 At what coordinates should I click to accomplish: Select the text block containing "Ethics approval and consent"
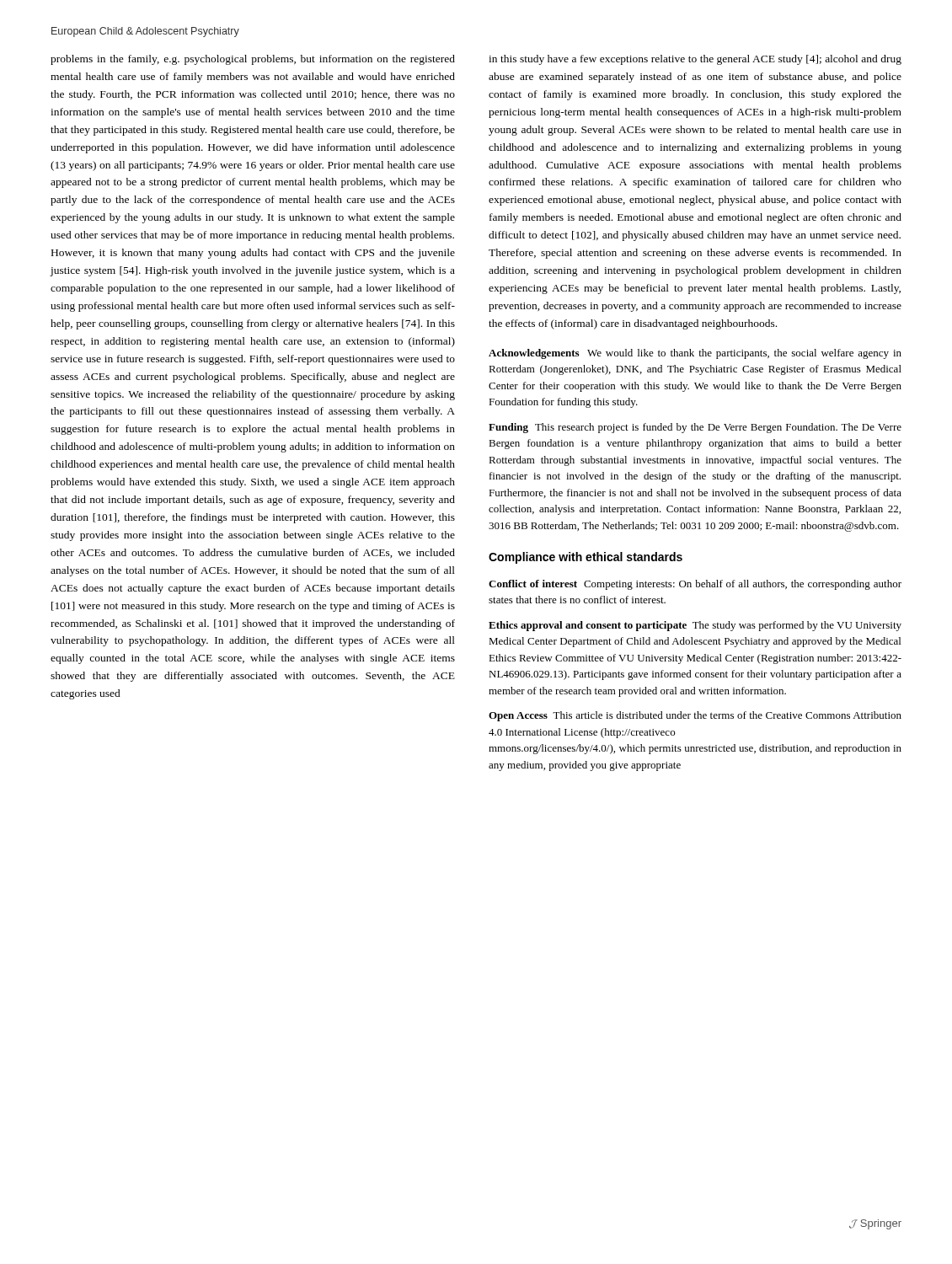pos(695,658)
